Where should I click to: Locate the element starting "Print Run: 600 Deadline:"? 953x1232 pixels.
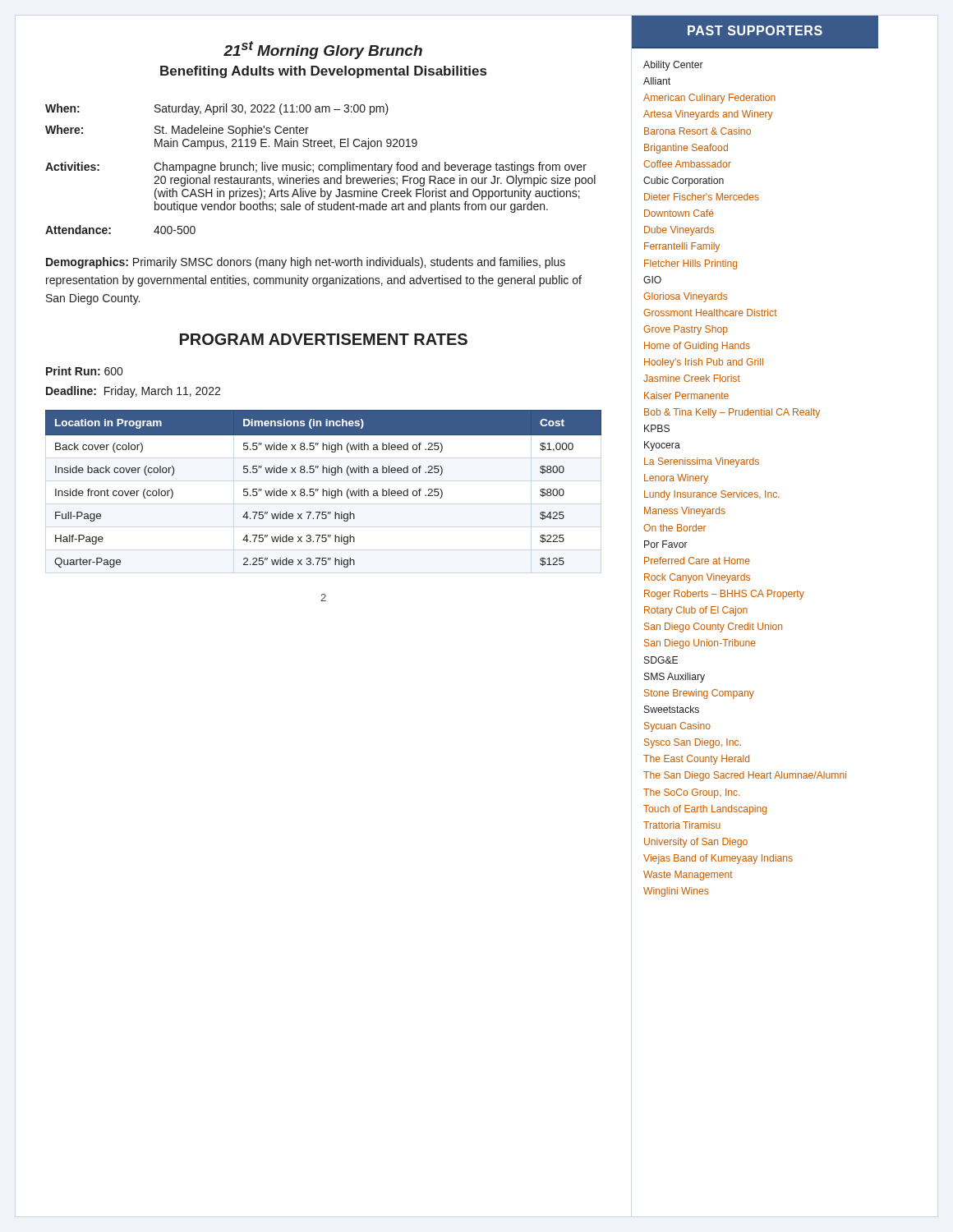pos(133,381)
